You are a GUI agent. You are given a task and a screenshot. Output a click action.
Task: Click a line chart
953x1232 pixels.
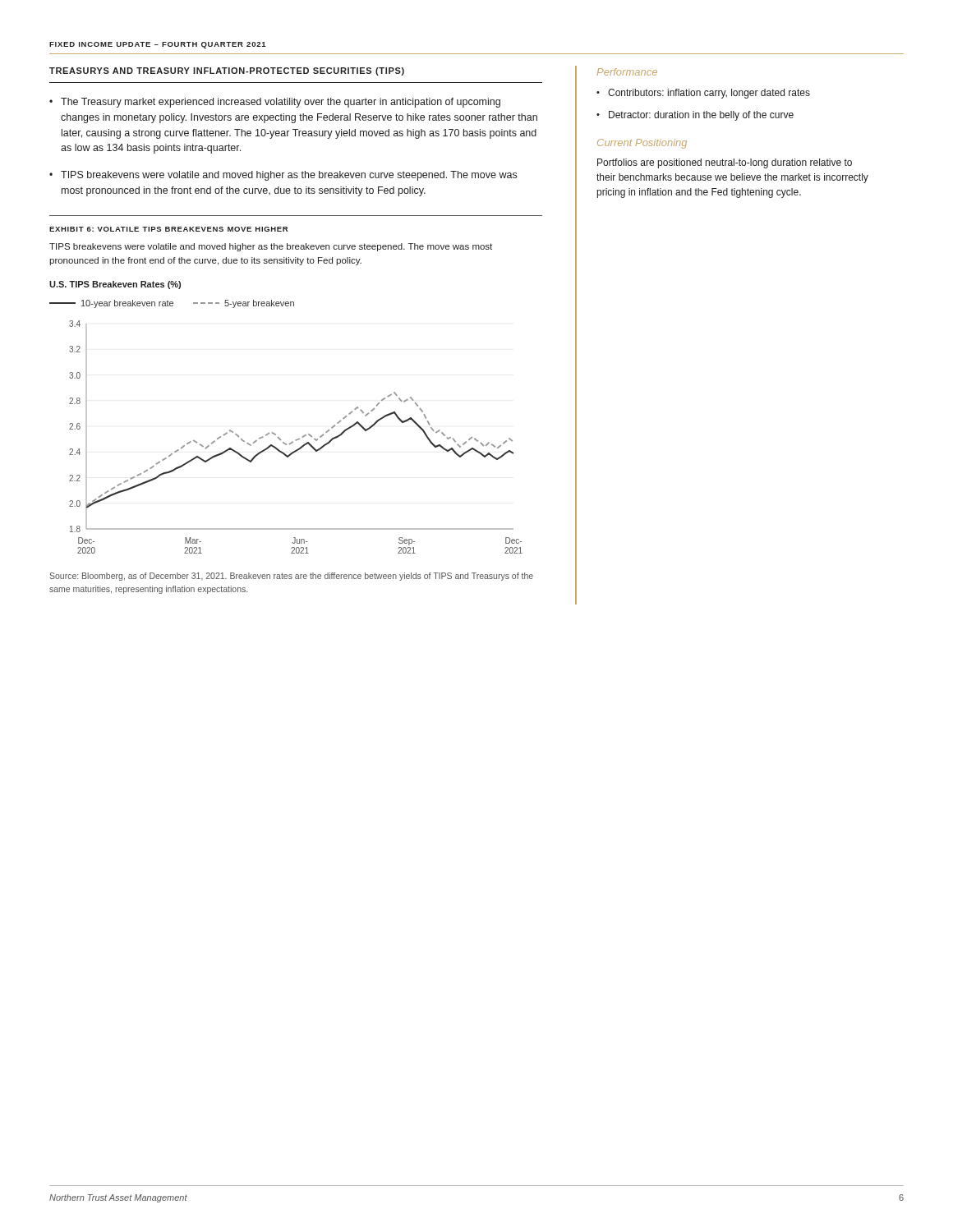click(296, 421)
